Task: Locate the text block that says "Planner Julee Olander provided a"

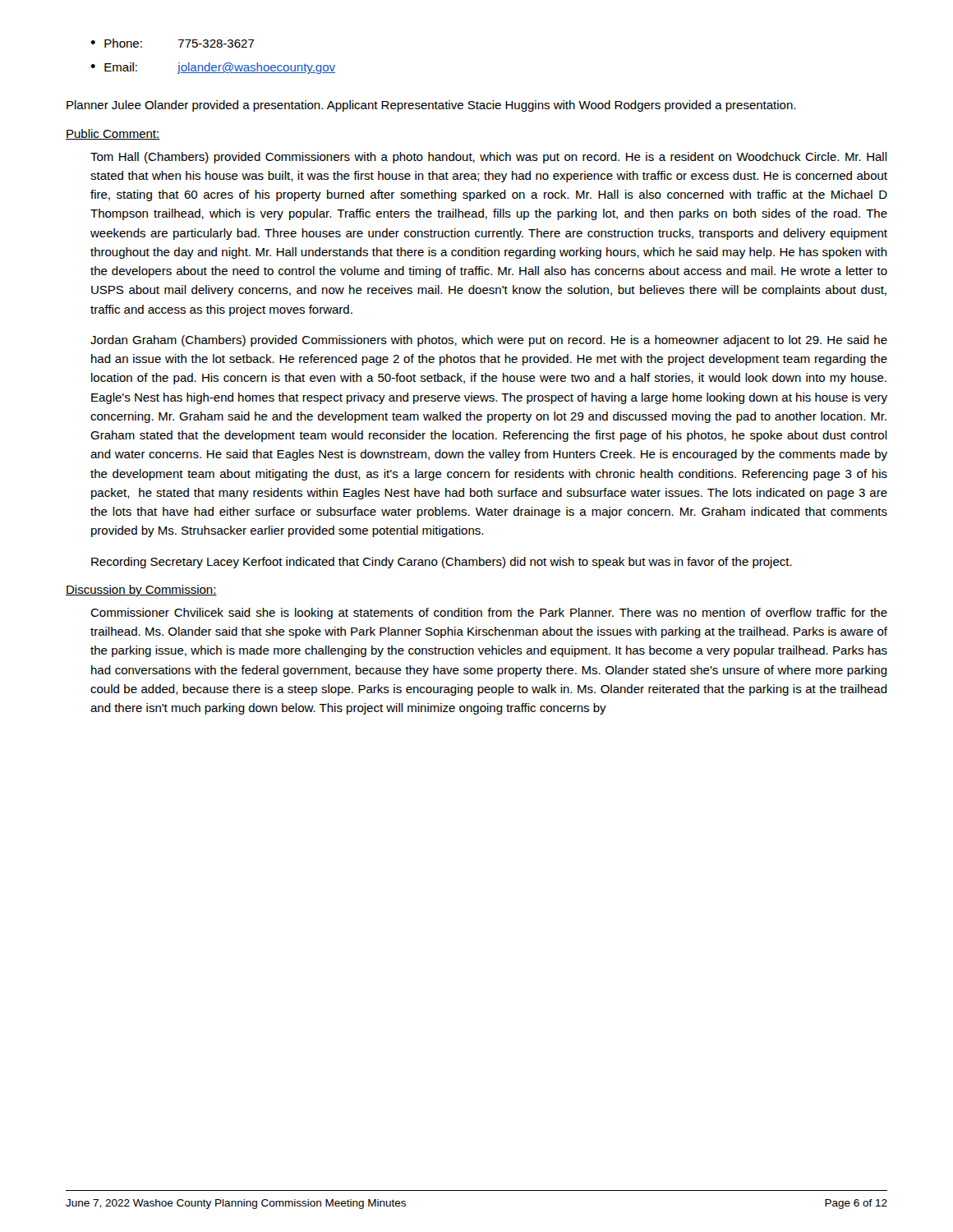Action: pos(431,105)
